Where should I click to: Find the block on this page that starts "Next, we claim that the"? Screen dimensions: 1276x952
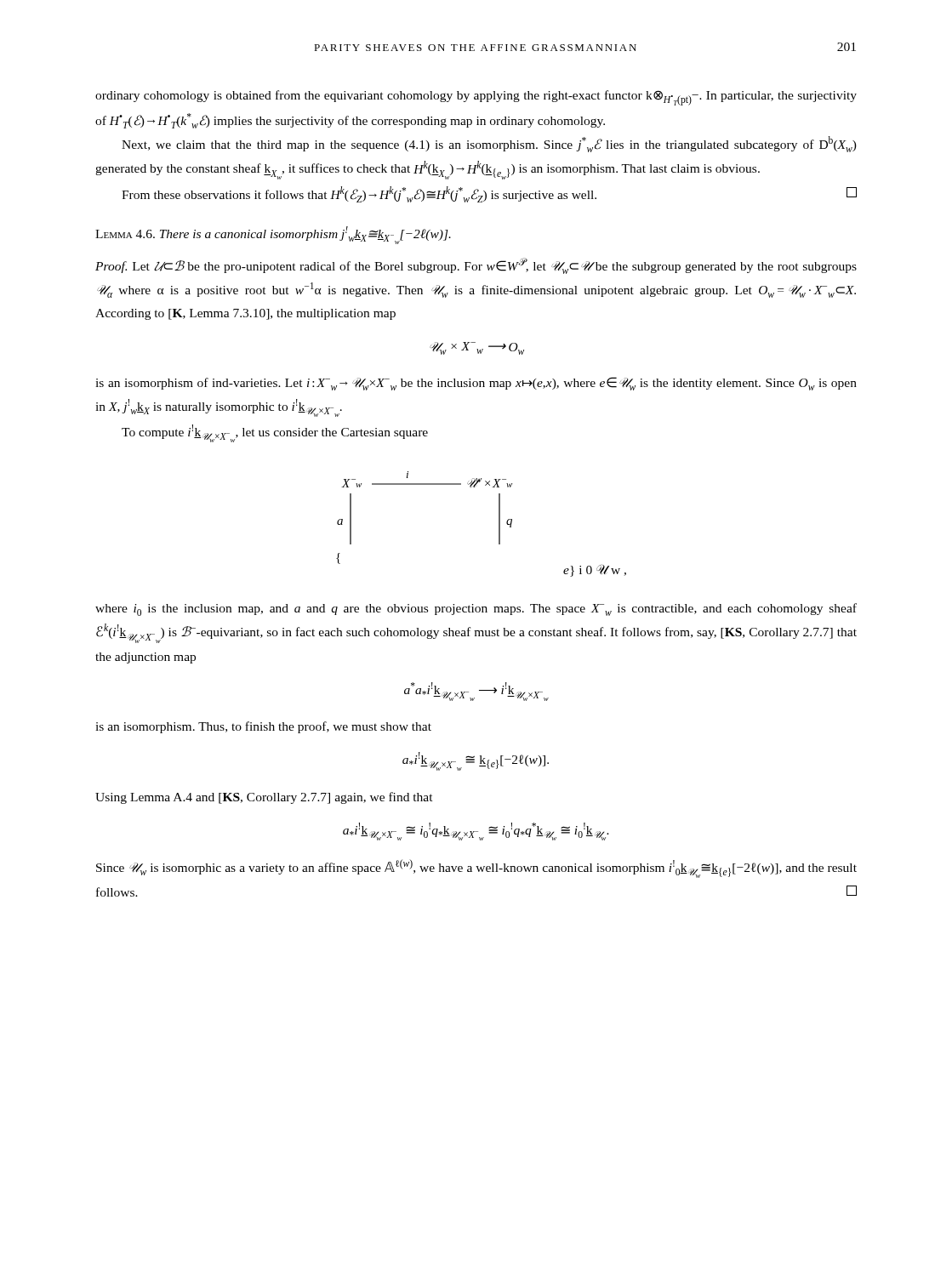pos(476,158)
